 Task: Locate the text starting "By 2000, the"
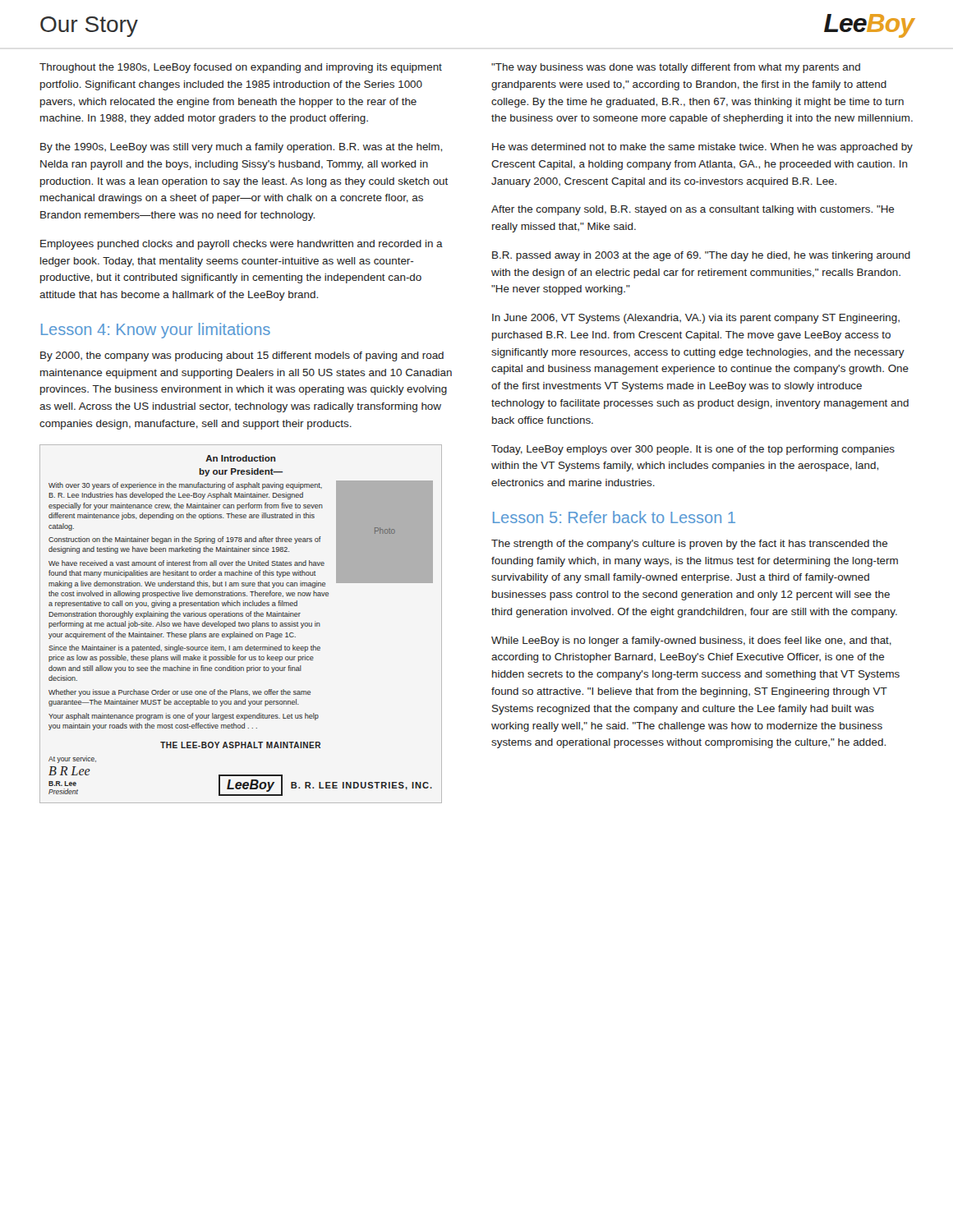click(x=246, y=389)
